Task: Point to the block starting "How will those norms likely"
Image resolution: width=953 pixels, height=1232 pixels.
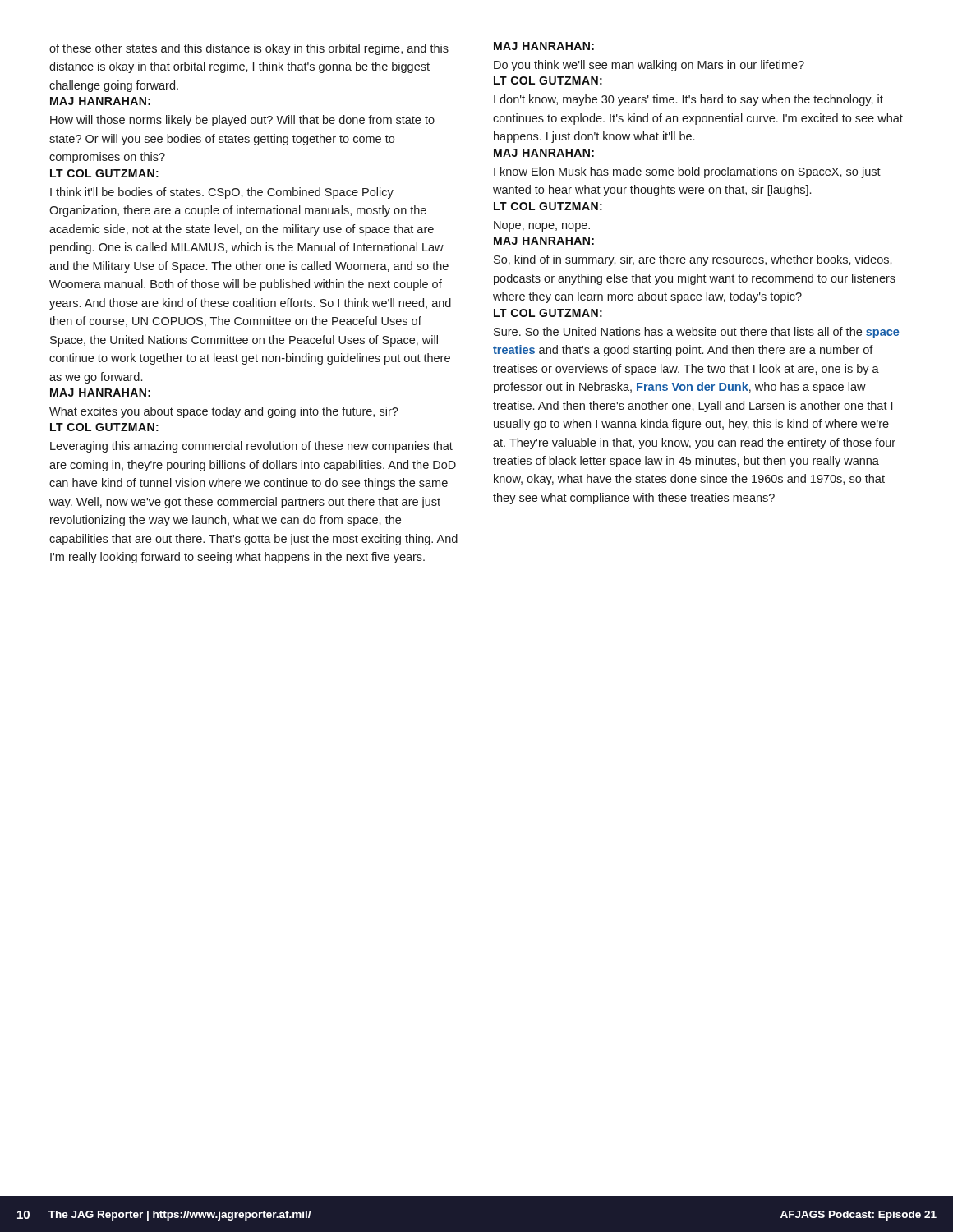Action: point(255,139)
